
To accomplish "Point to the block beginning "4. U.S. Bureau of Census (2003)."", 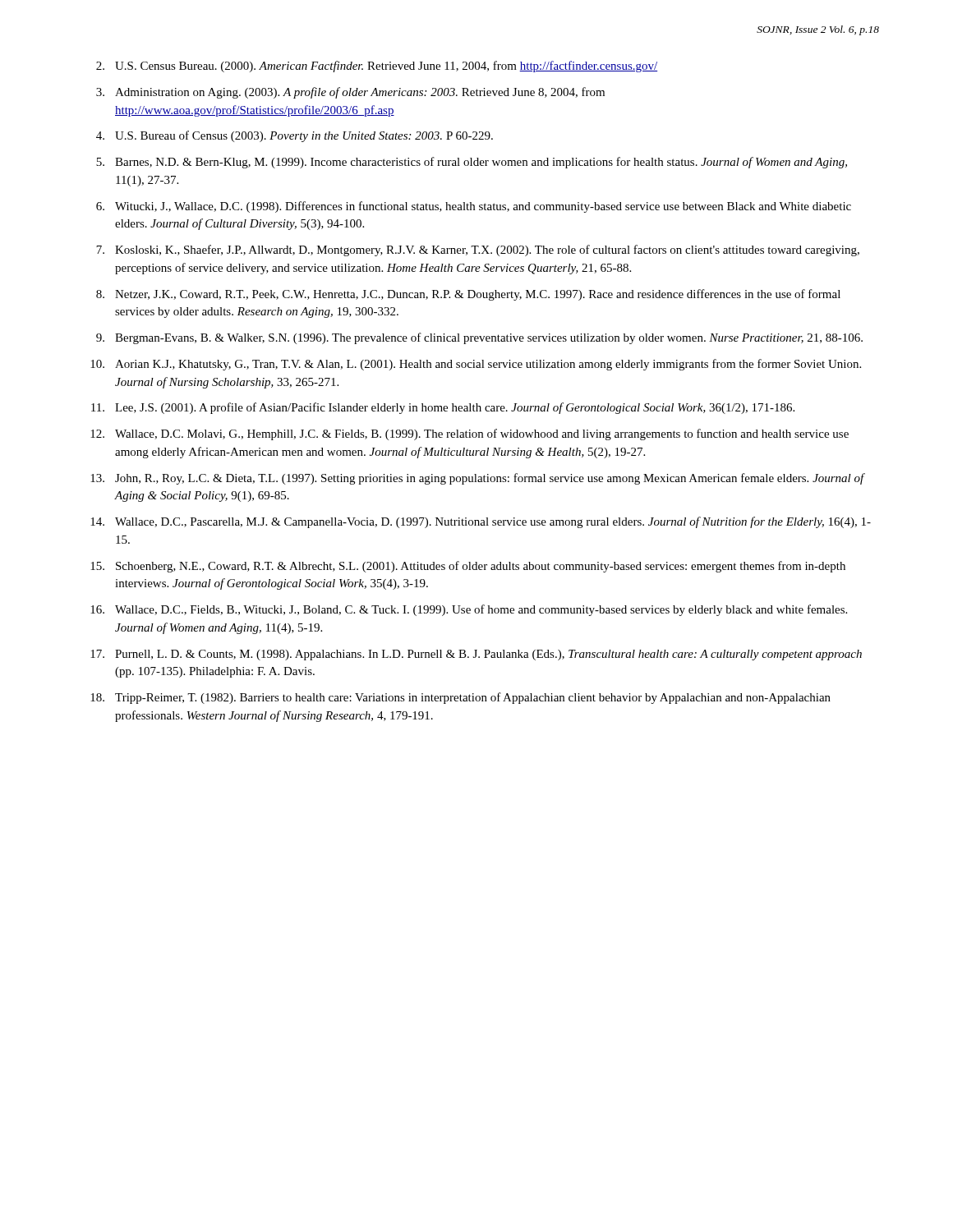I will click(x=476, y=136).
